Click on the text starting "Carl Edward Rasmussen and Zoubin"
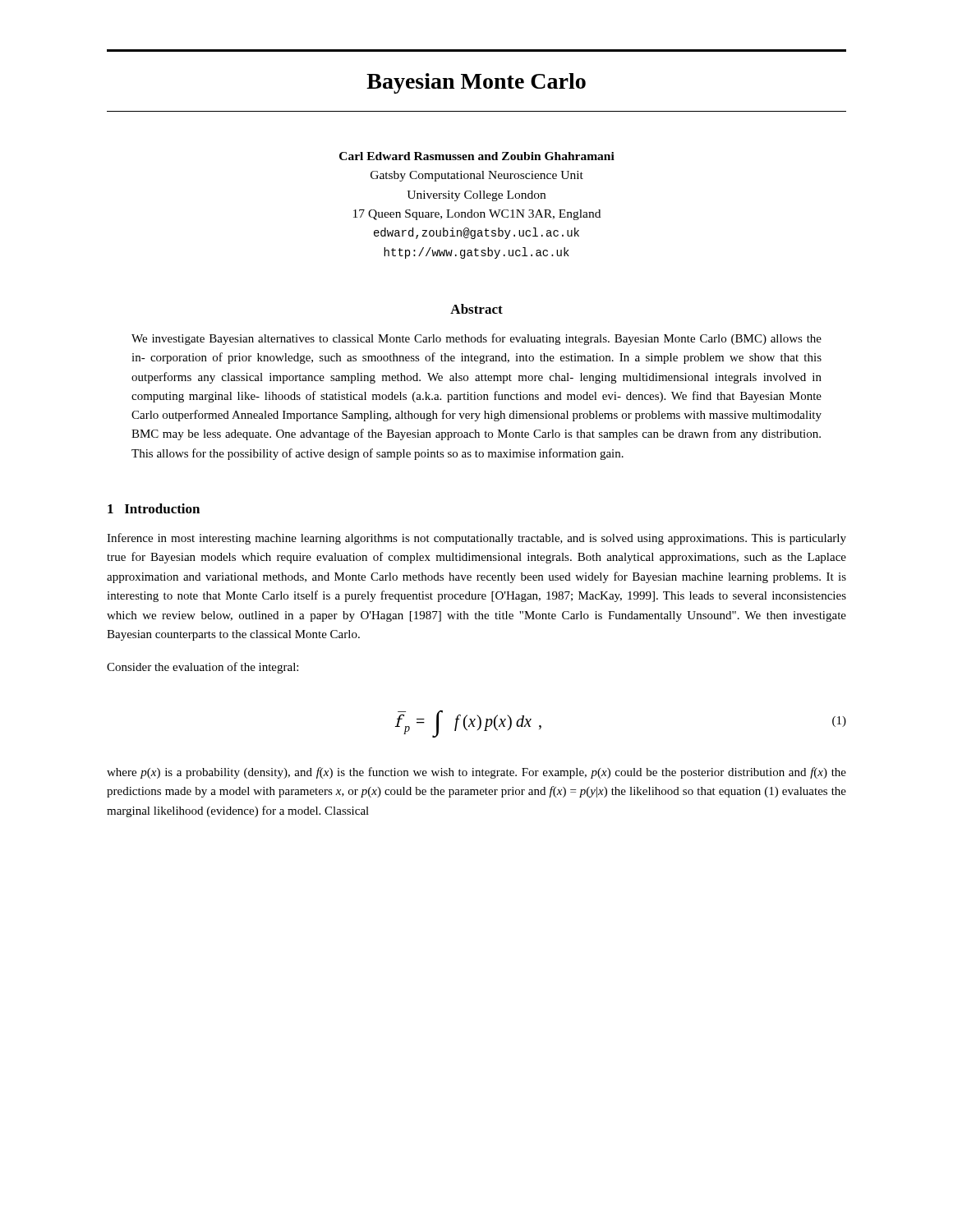This screenshot has width=953, height=1232. click(476, 204)
